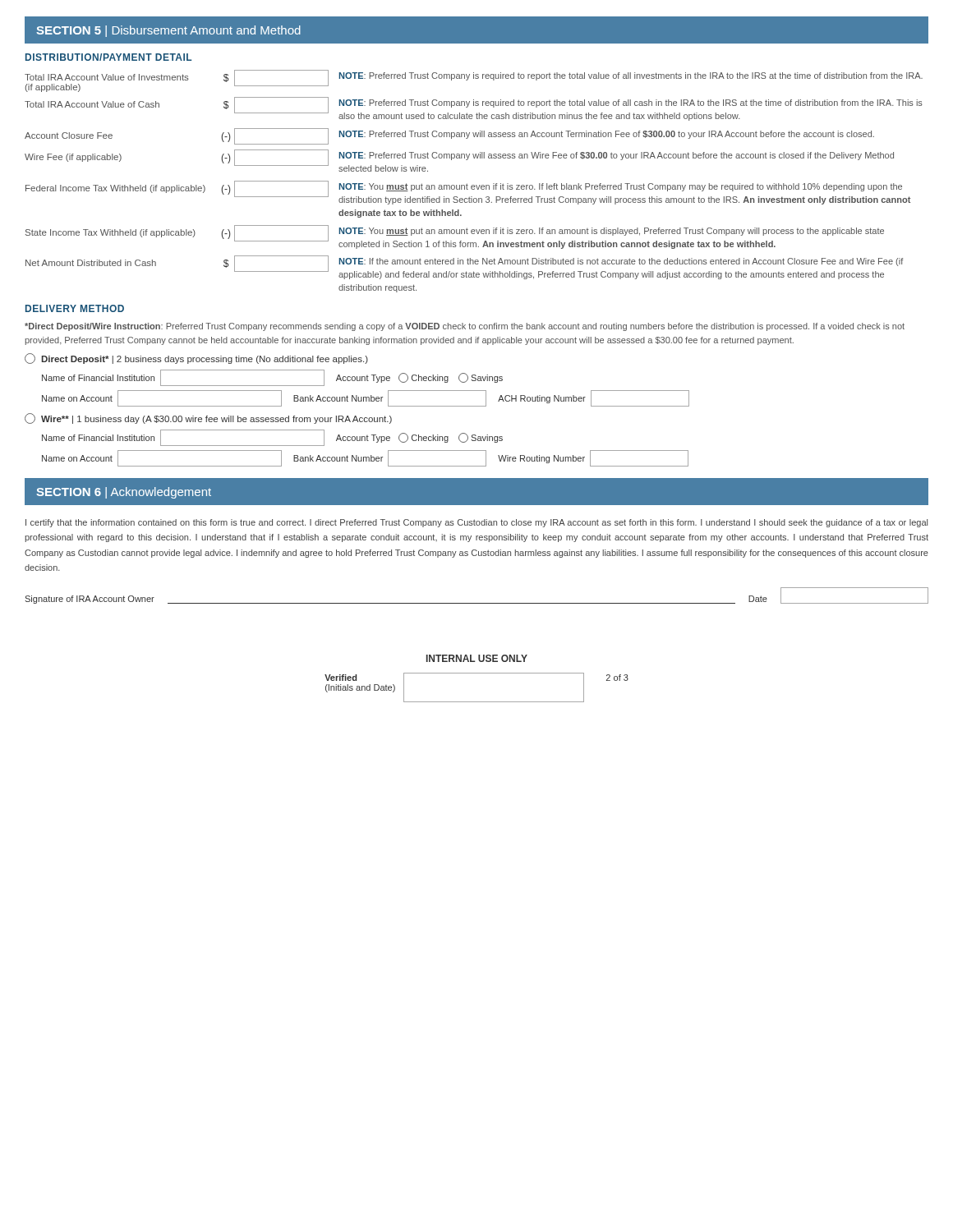Navigate to the element starting "Total IRA Account Value of Investments(if"
Viewport: 953px width, 1232px height.
tap(476, 81)
